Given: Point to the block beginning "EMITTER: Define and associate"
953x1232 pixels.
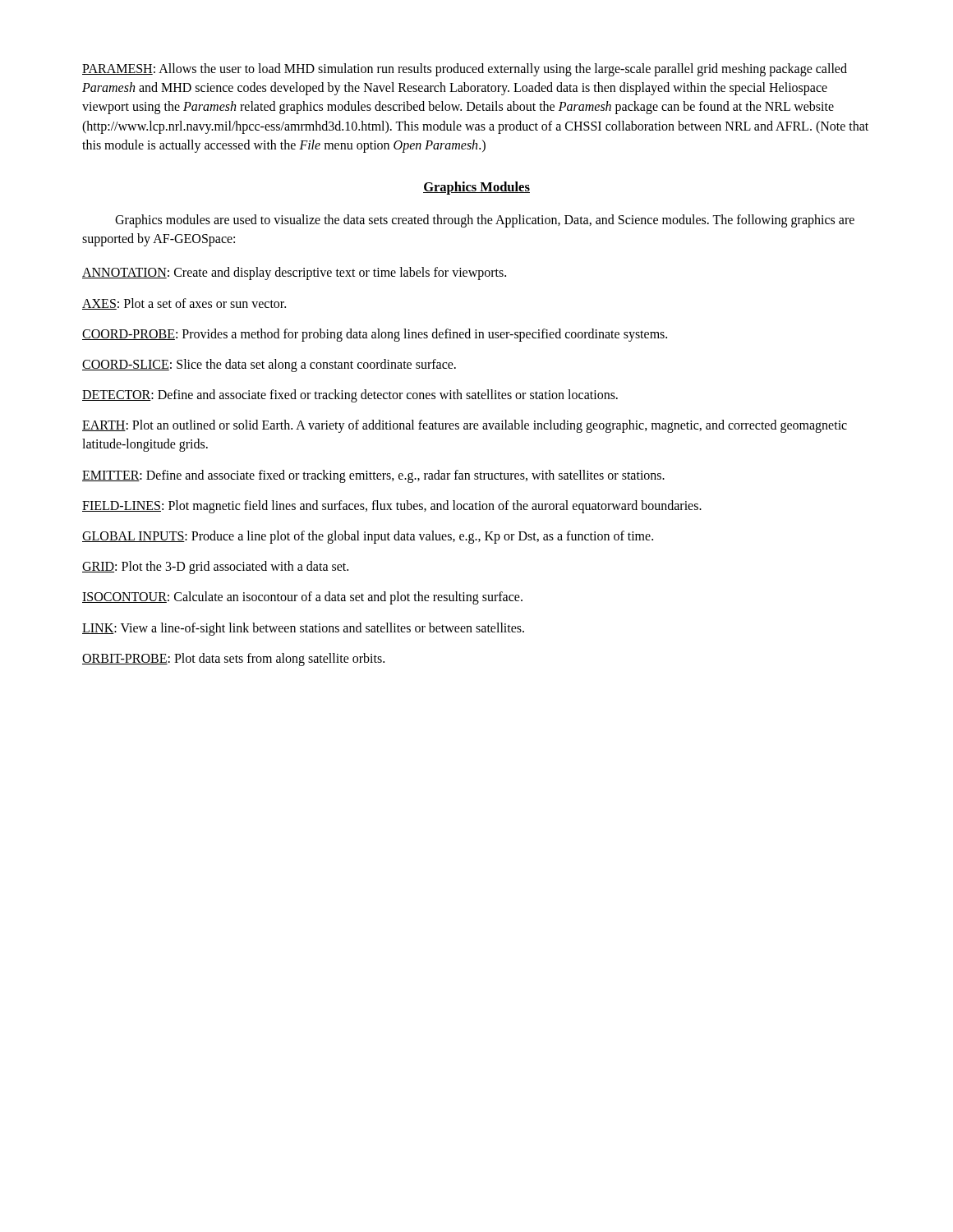Looking at the screenshot, I should click(374, 475).
